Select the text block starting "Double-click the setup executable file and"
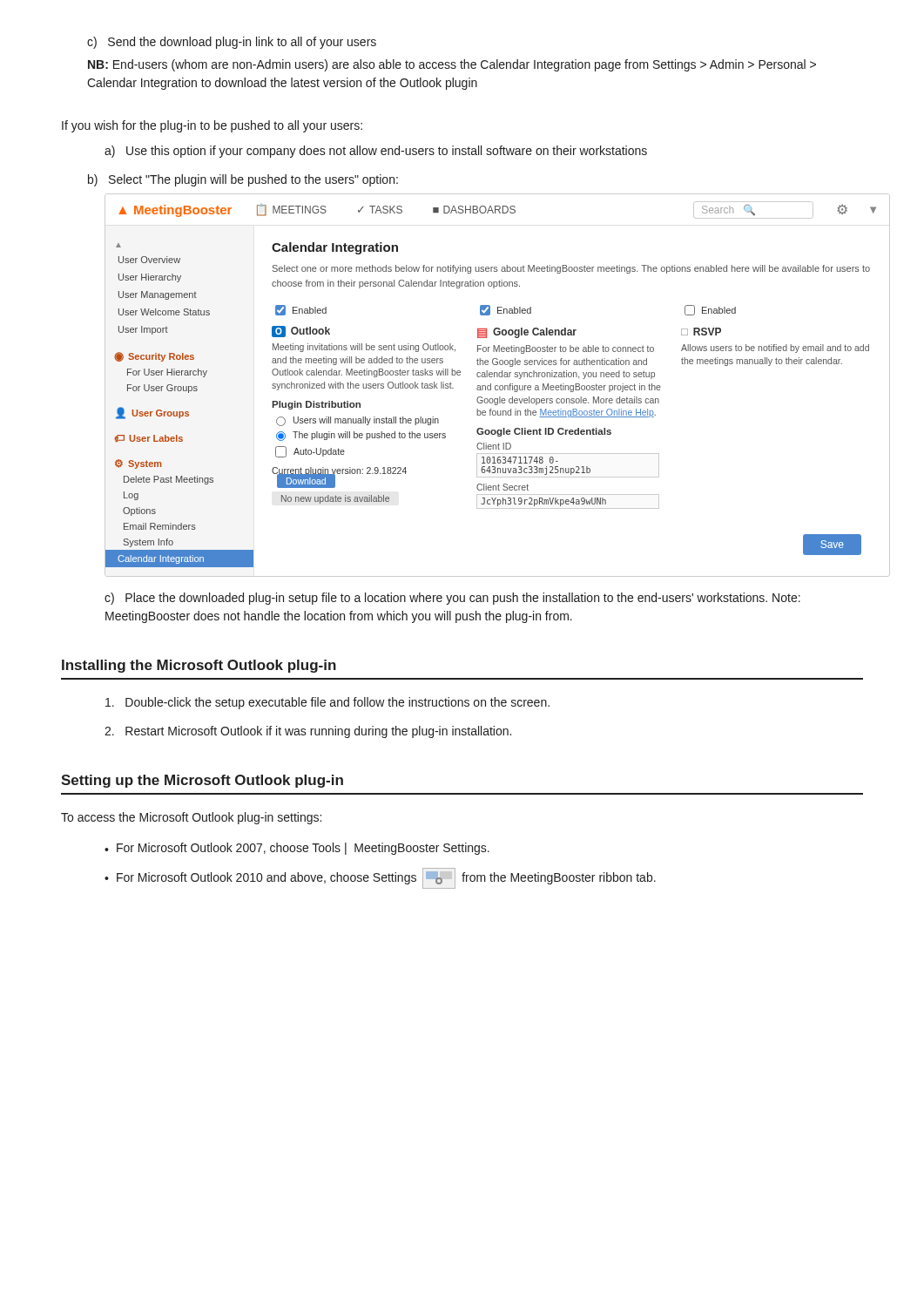The image size is (924, 1307). pyautogui.click(x=327, y=702)
